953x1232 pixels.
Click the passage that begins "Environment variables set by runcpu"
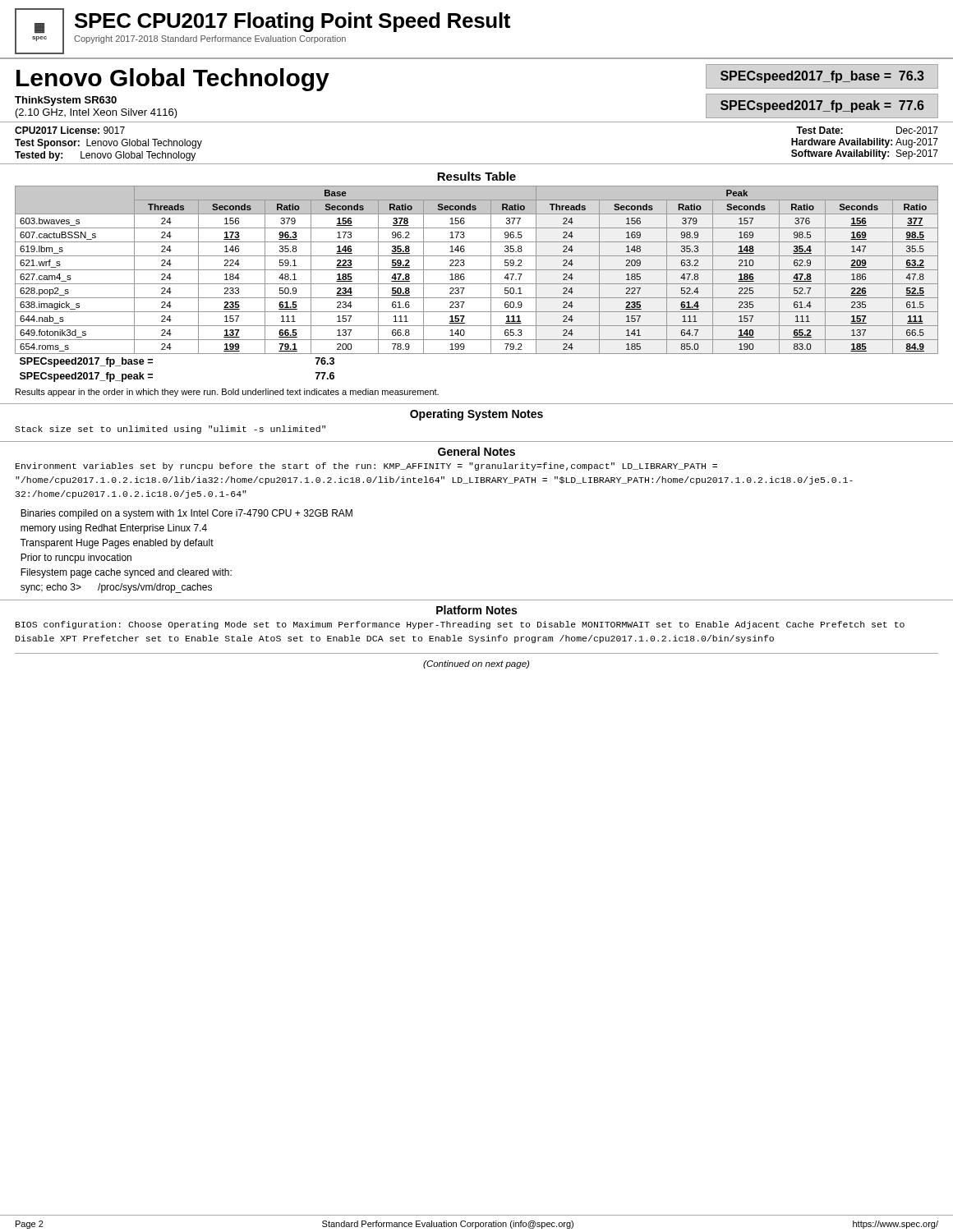(366, 467)
